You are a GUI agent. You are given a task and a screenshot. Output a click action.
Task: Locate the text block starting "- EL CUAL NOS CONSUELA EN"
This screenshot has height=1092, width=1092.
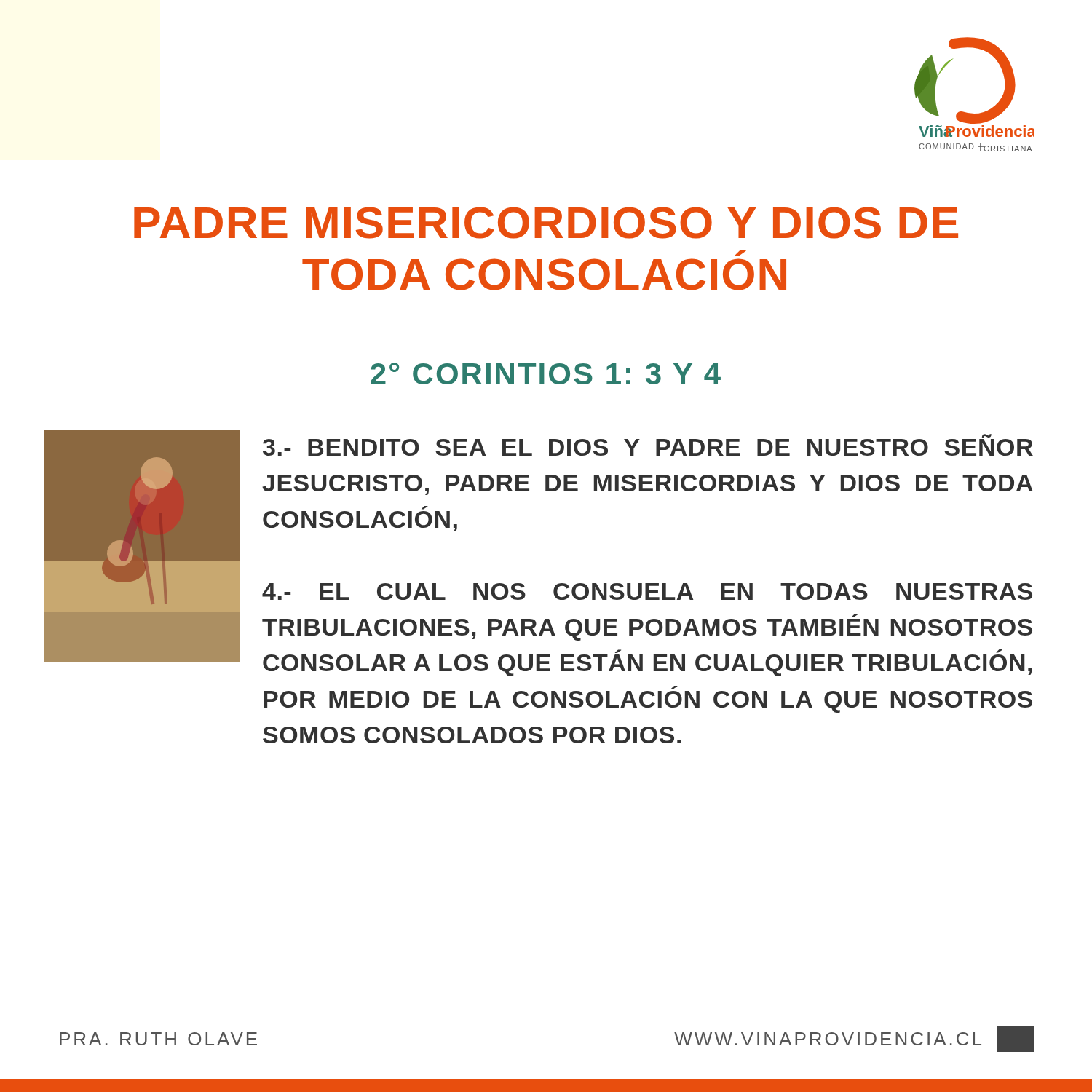pos(648,663)
